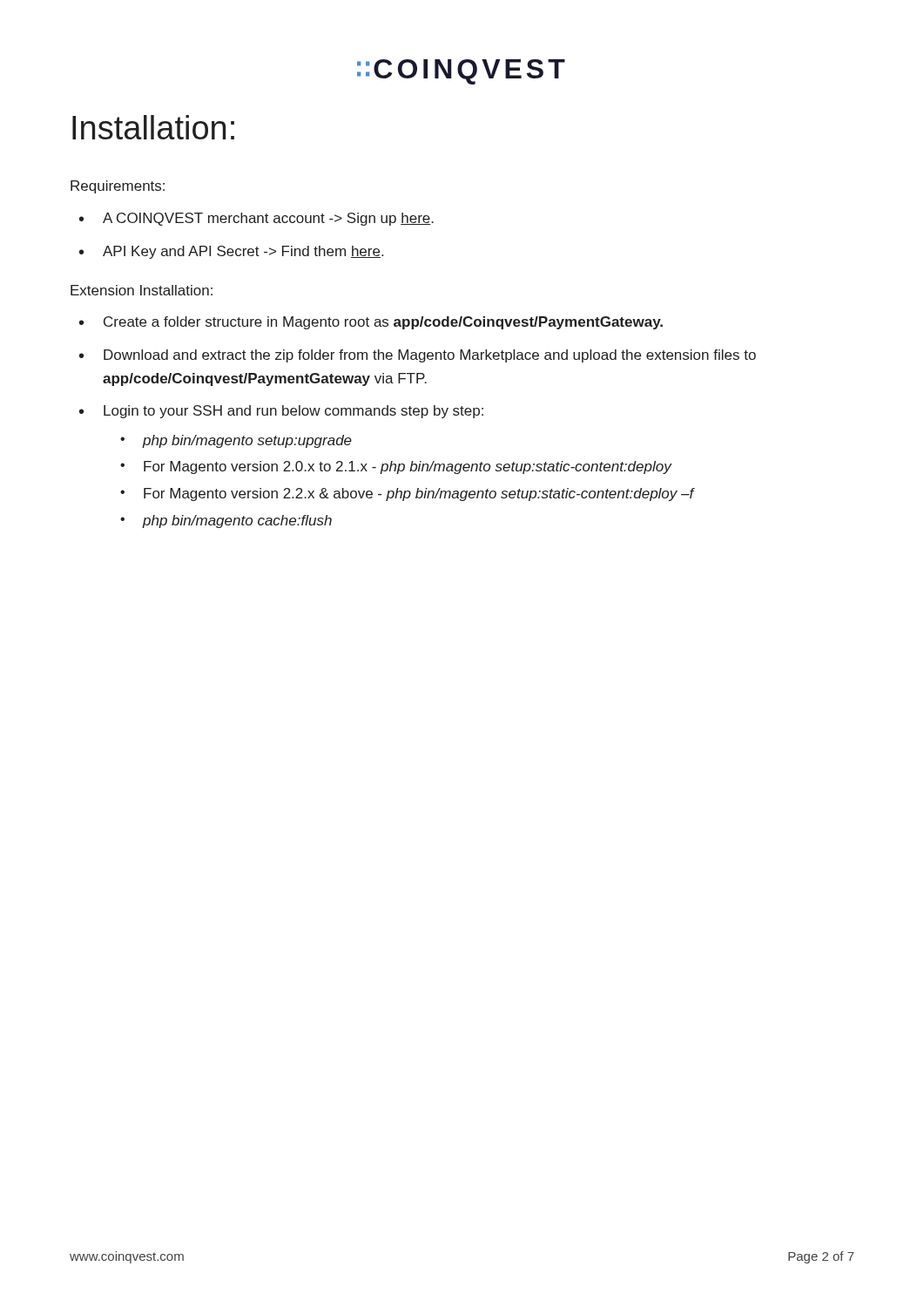Find the passage starting "• Create a folder"

(x=466, y=322)
